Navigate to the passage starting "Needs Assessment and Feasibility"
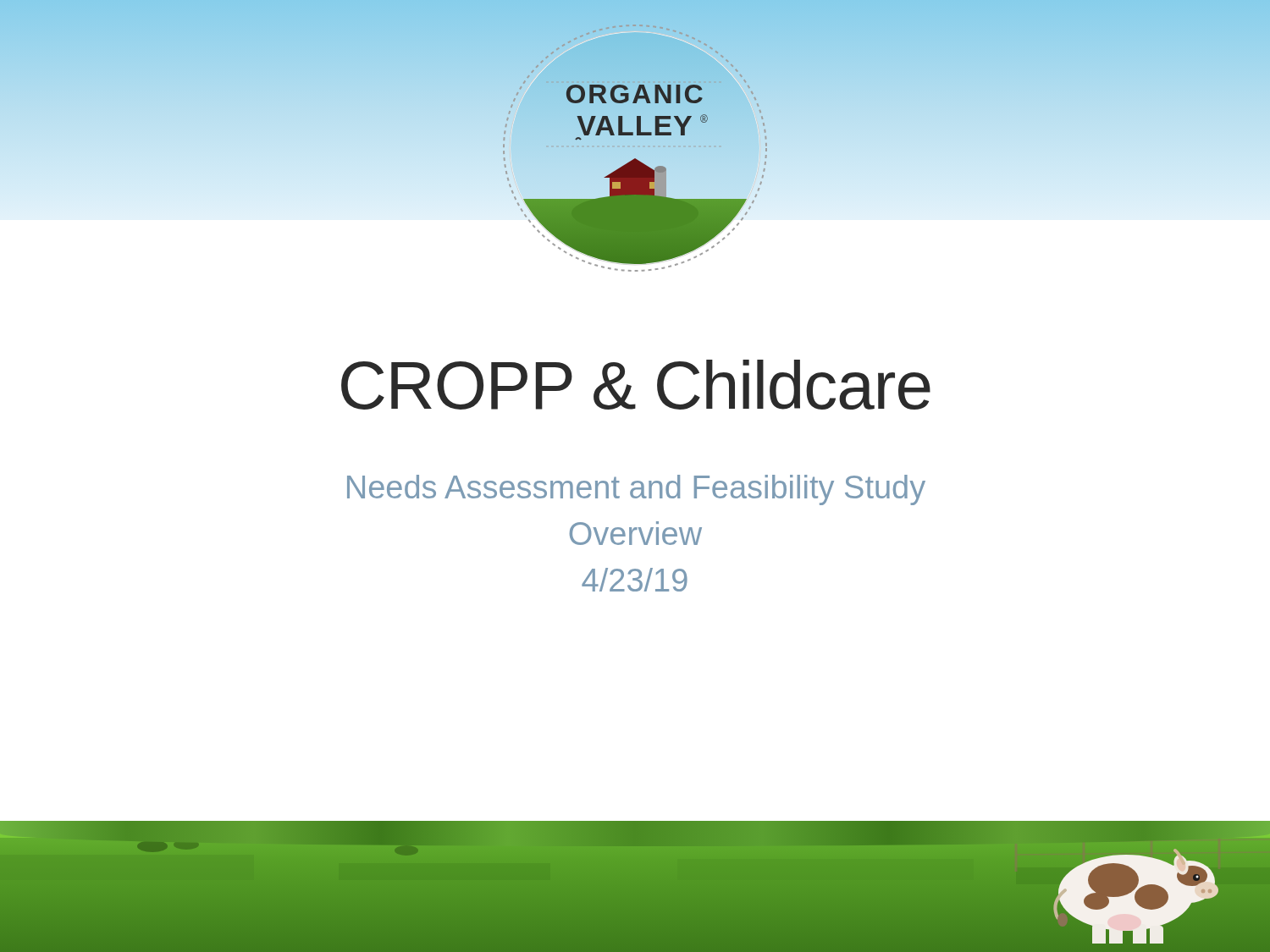The height and width of the screenshot is (952, 1270). pyautogui.click(x=635, y=487)
